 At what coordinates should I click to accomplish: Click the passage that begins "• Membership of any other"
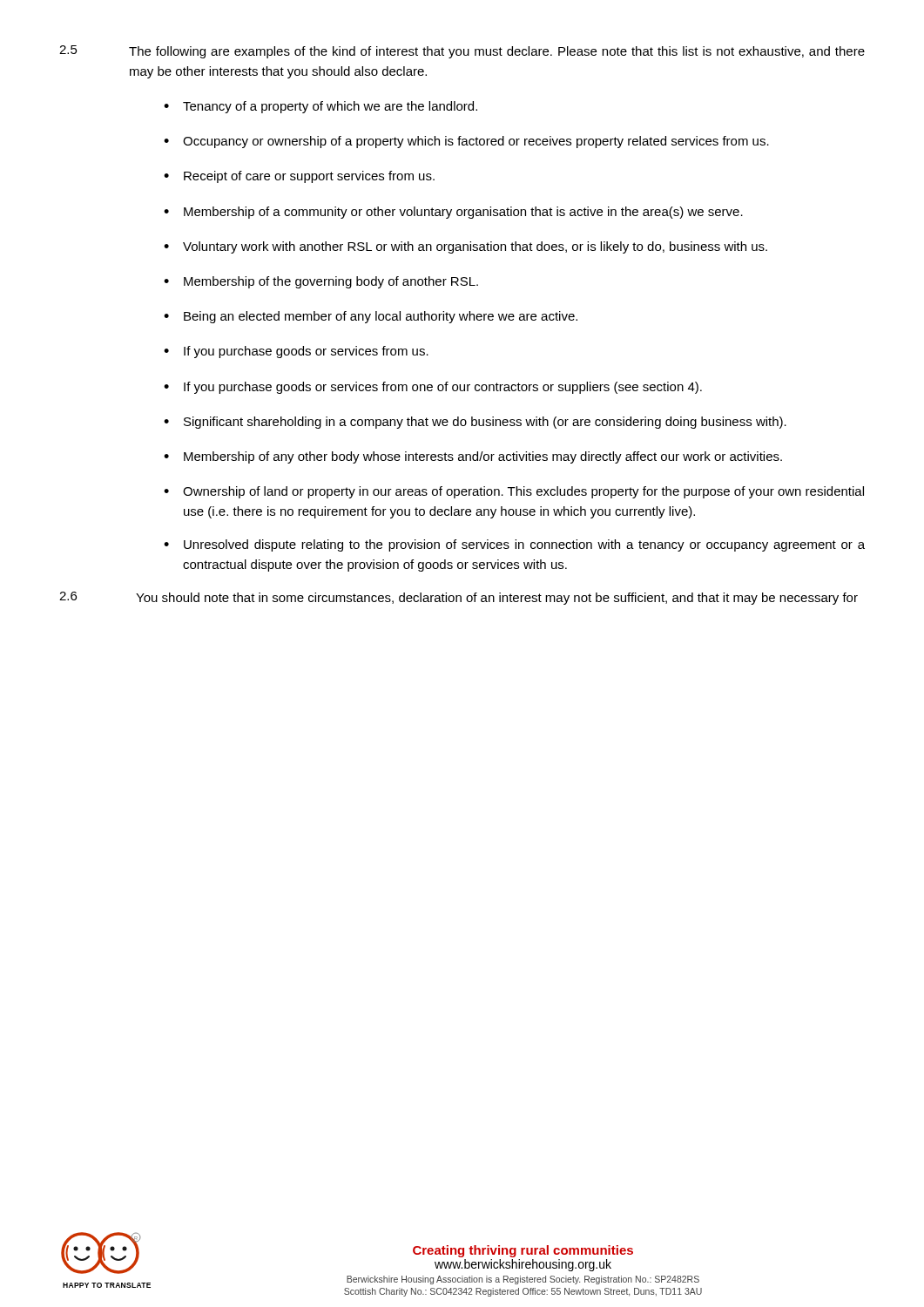pos(473,457)
